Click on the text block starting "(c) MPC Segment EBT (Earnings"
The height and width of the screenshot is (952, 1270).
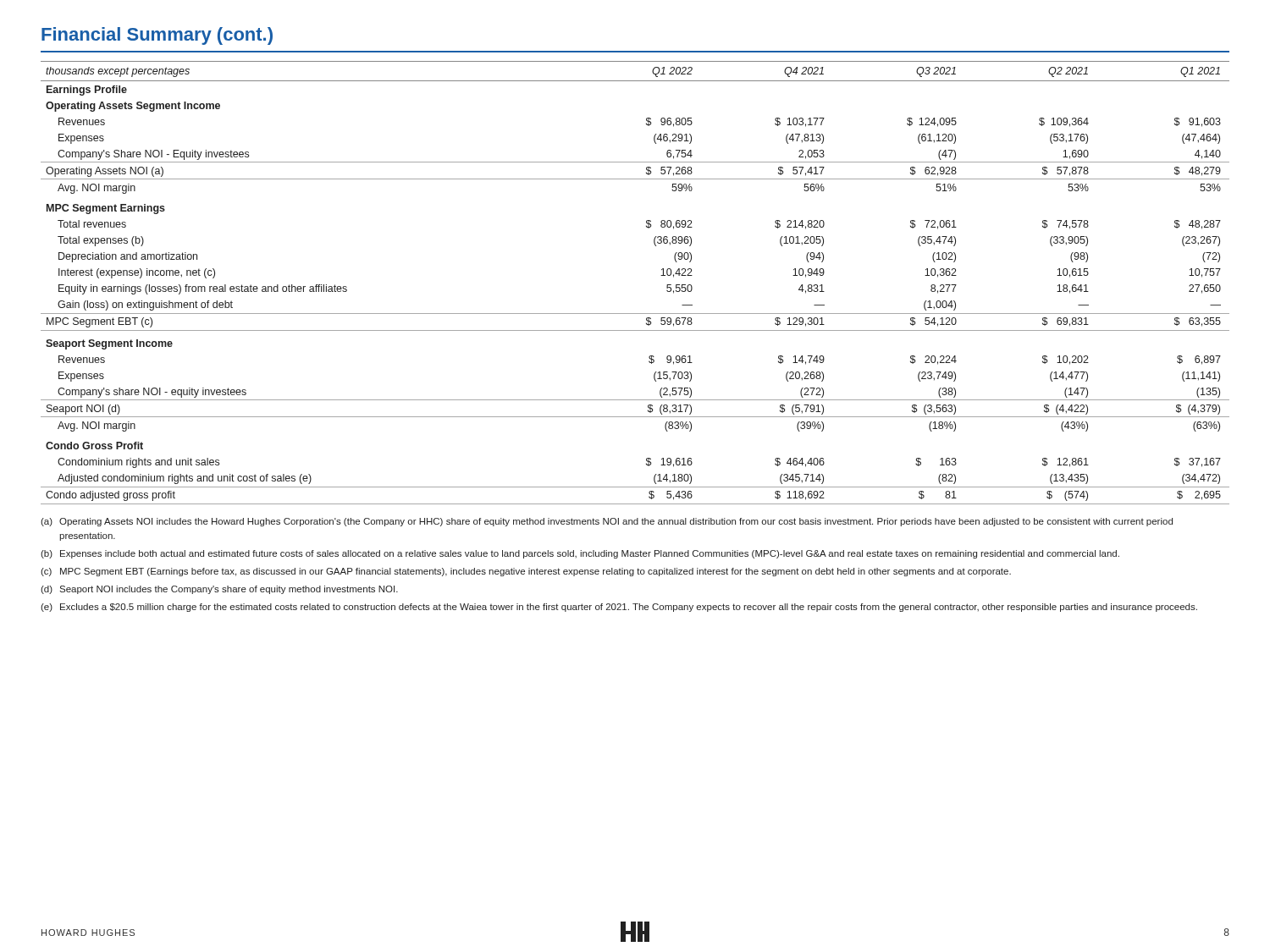pos(635,572)
